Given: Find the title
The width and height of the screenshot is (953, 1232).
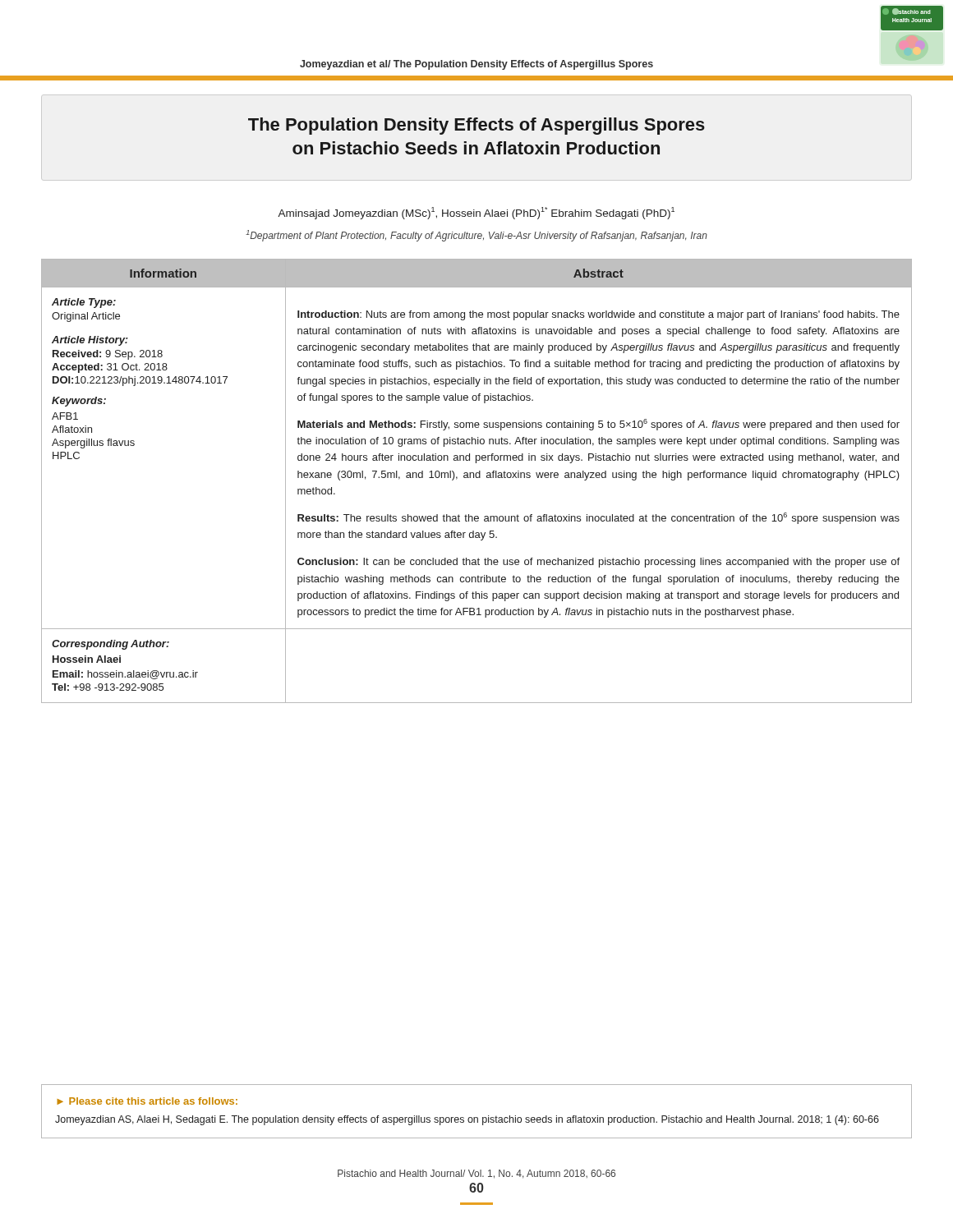Looking at the screenshot, I should point(476,137).
